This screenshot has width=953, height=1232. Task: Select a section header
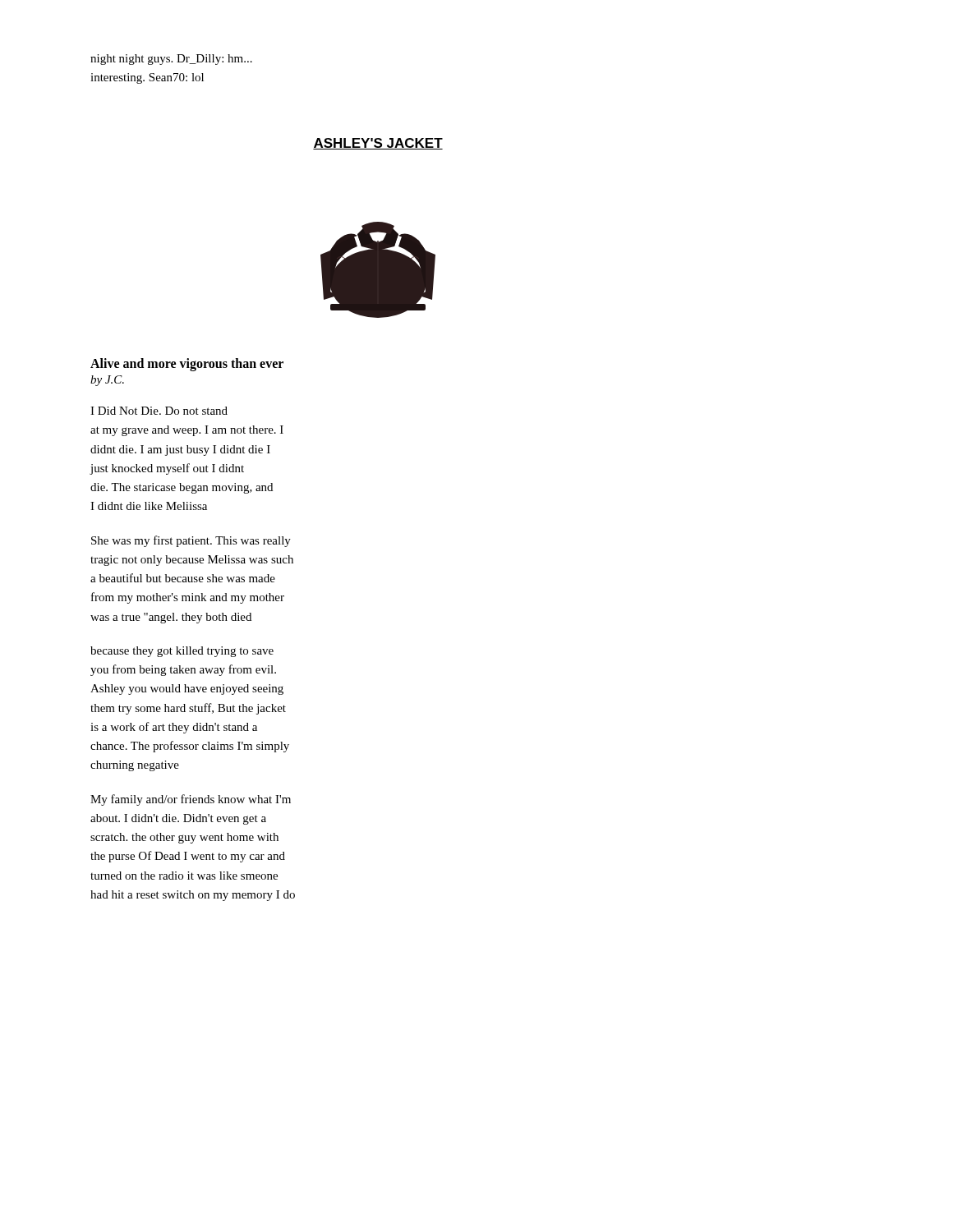coord(378,371)
